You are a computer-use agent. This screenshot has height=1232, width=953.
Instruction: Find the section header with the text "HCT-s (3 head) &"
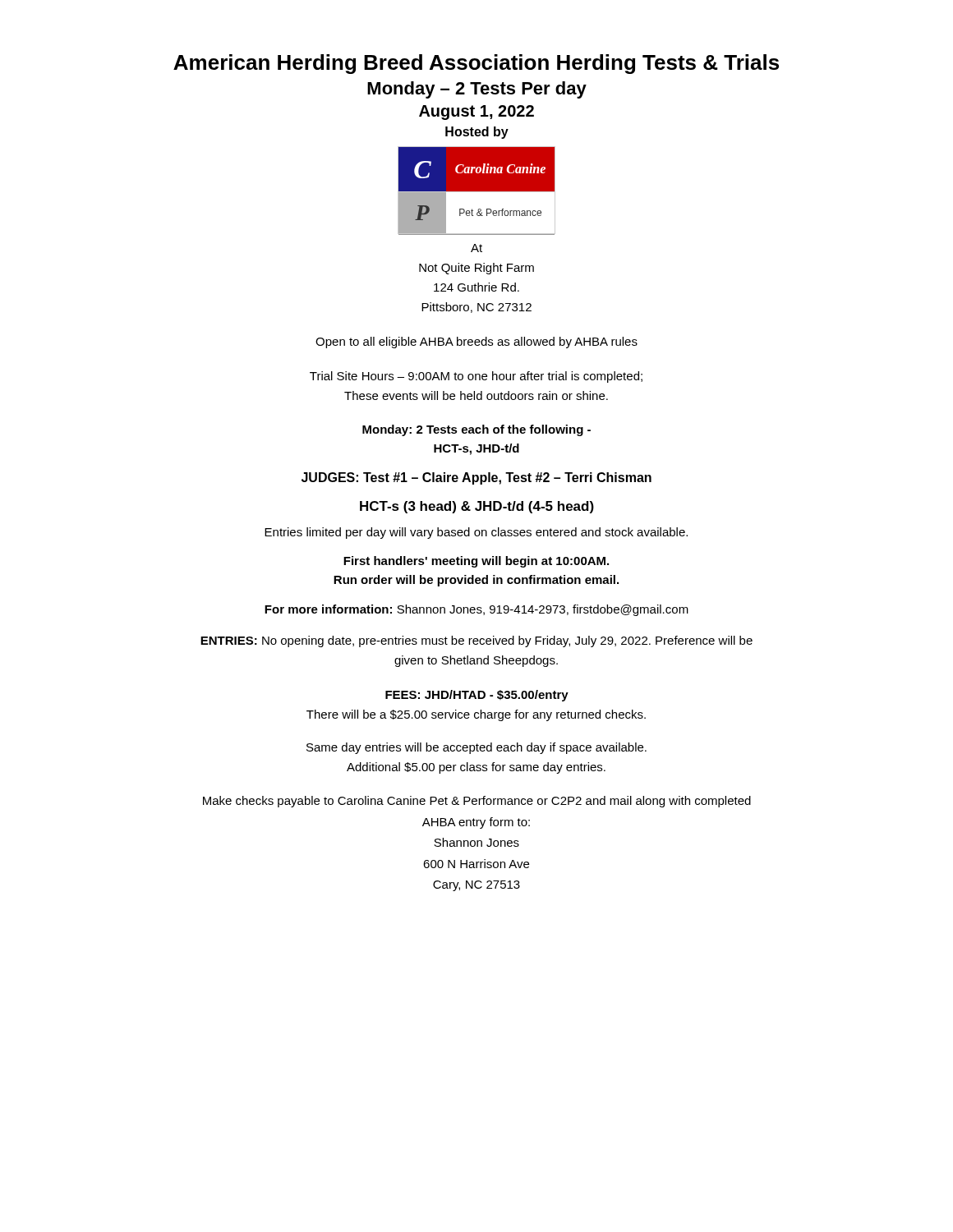tap(476, 507)
